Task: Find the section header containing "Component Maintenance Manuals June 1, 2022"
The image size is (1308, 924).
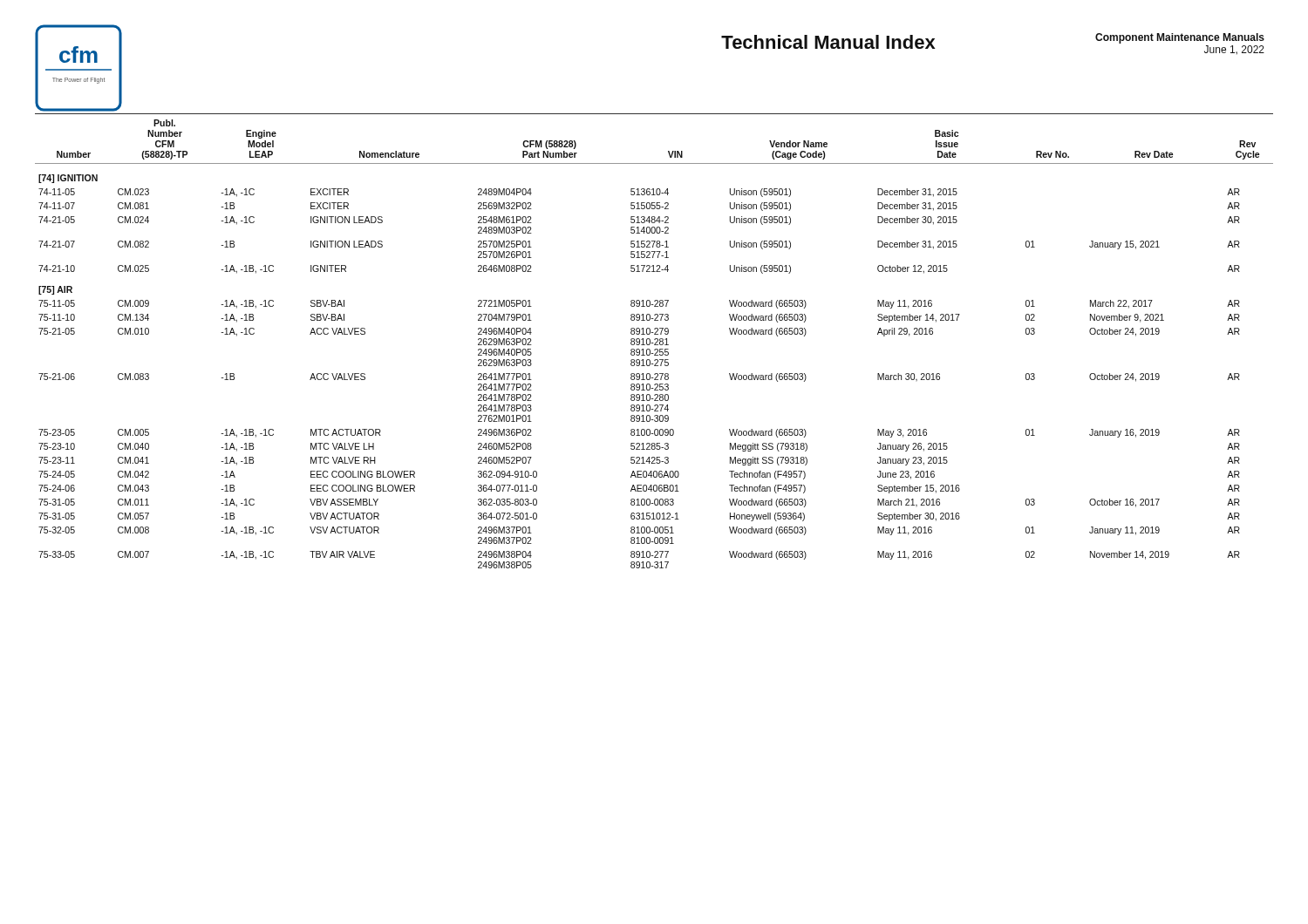Action: (1180, 44)
